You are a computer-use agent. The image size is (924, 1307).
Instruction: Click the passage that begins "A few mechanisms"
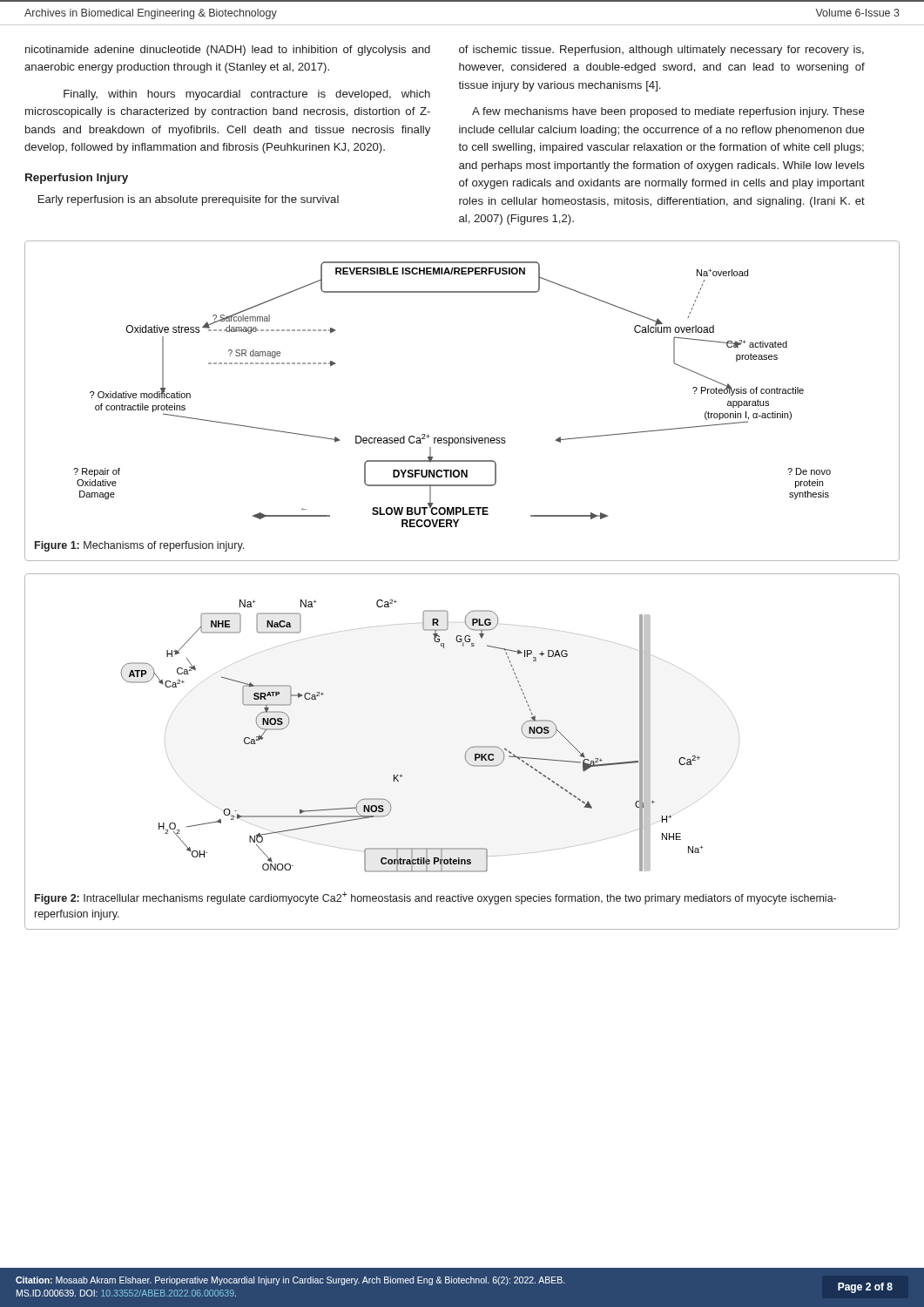coord(661,165)
